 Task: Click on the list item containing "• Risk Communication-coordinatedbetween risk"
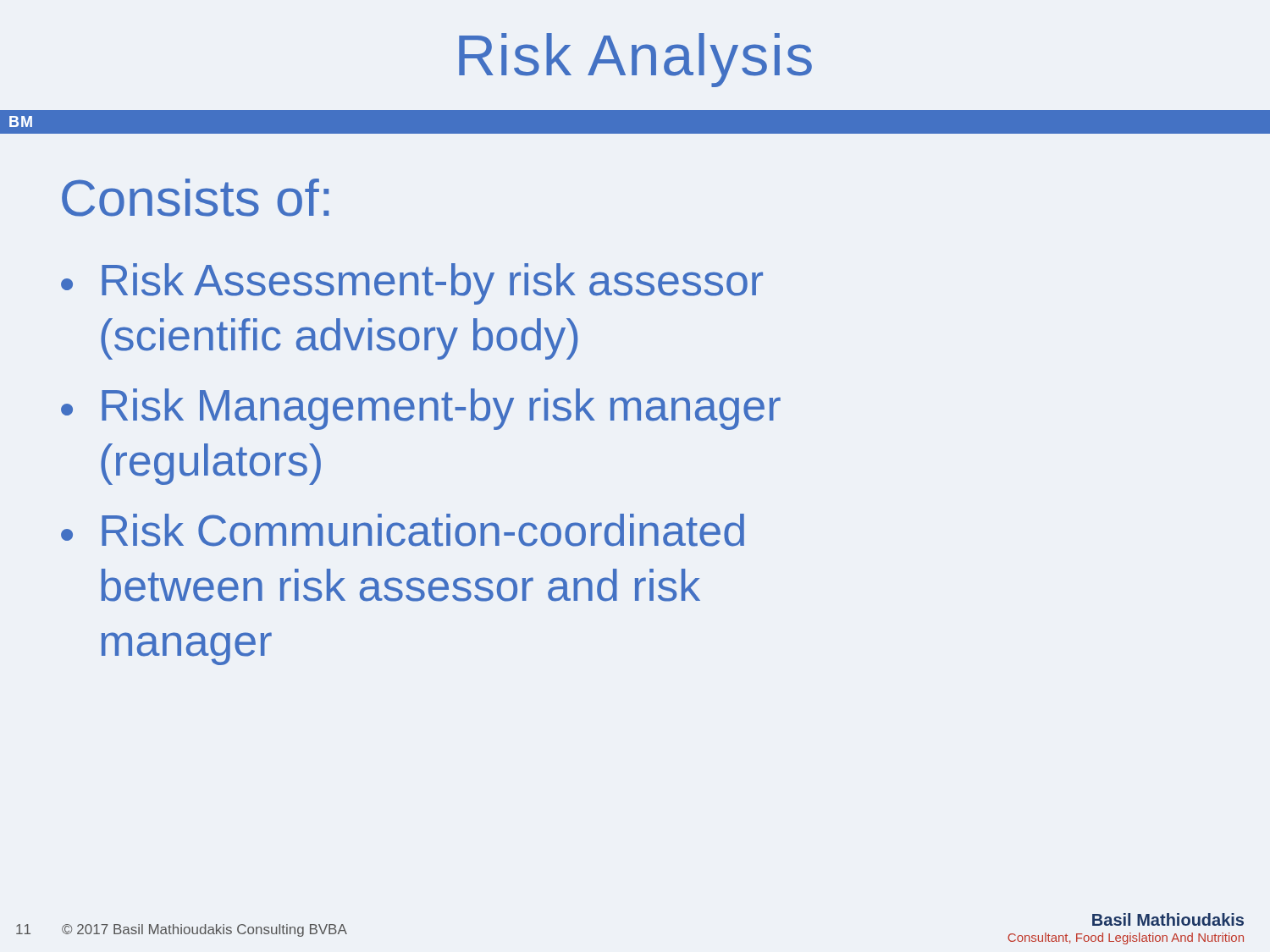click(x=635, y=586)
